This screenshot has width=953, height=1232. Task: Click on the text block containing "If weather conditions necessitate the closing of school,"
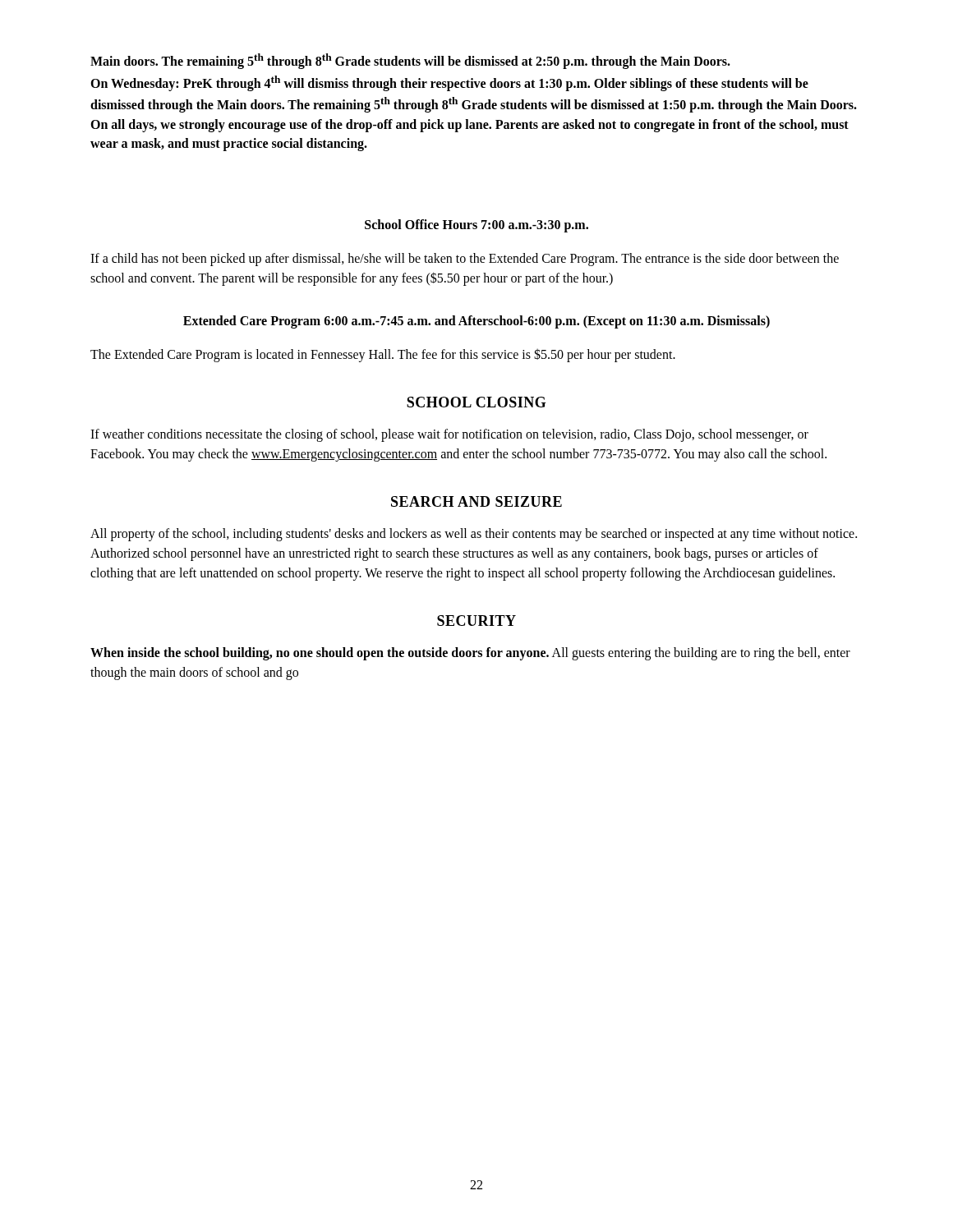[459, 444]
